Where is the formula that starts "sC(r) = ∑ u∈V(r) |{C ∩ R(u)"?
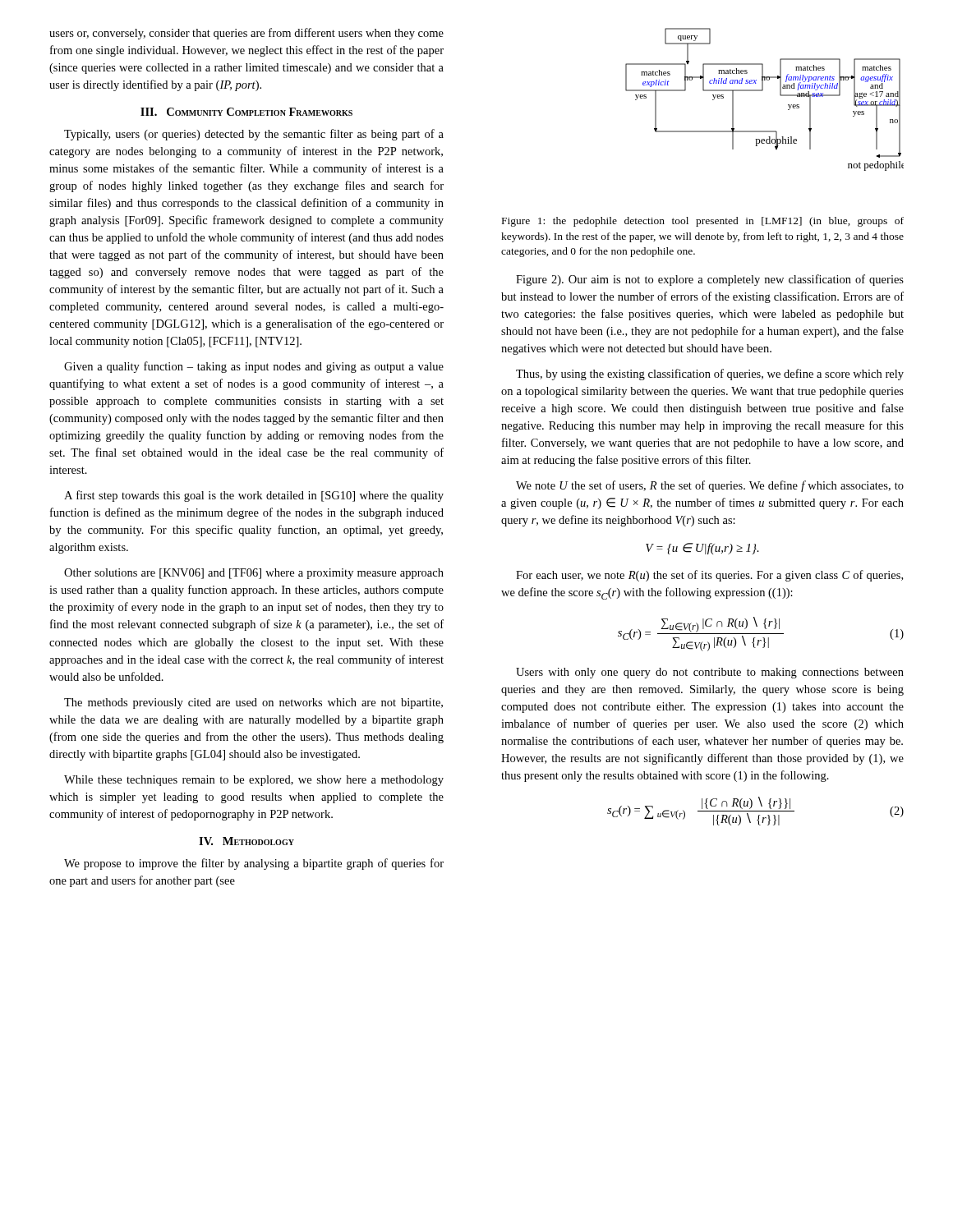 click(755, 811)
